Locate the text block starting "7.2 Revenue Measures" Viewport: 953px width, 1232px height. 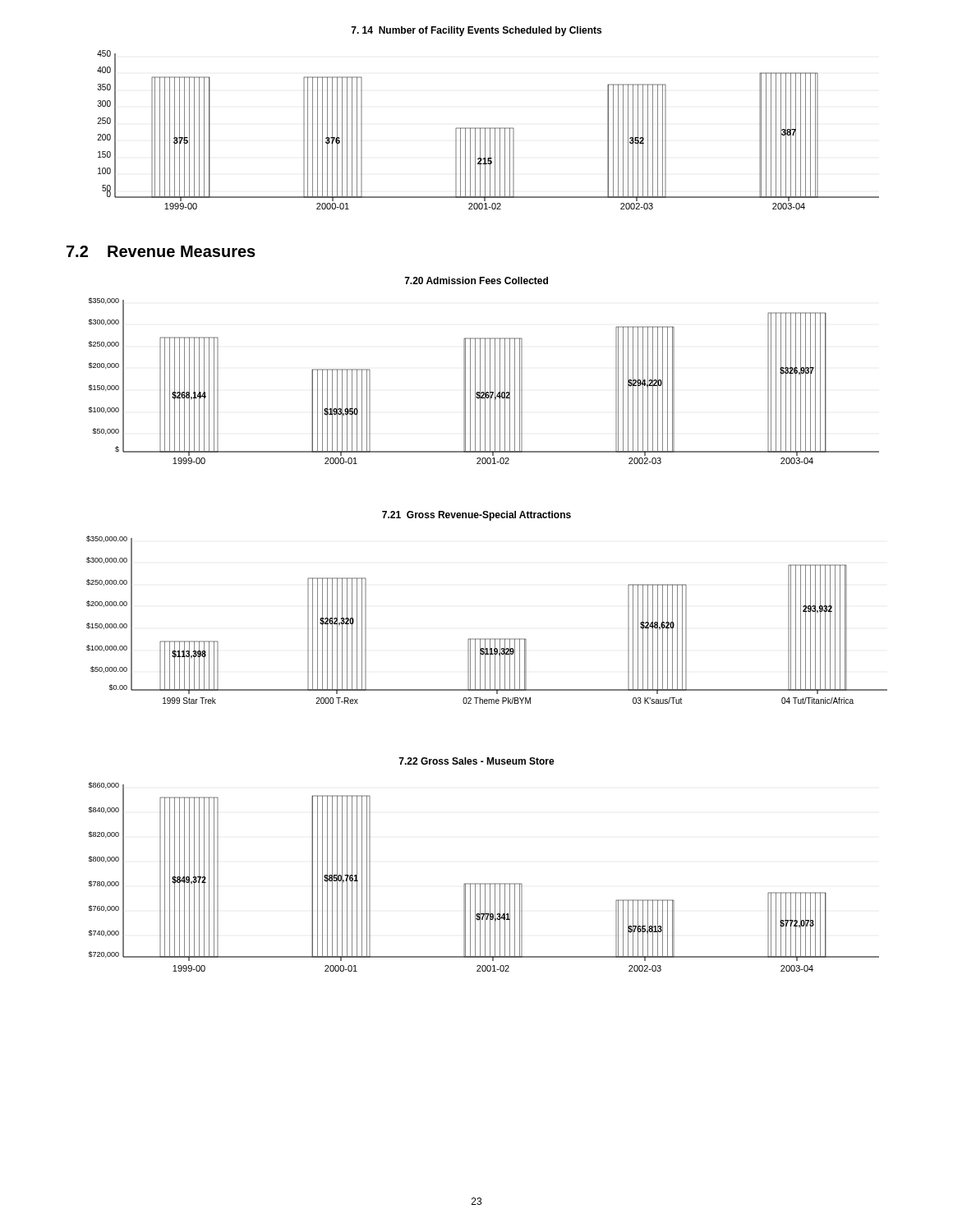click(161, 251)
